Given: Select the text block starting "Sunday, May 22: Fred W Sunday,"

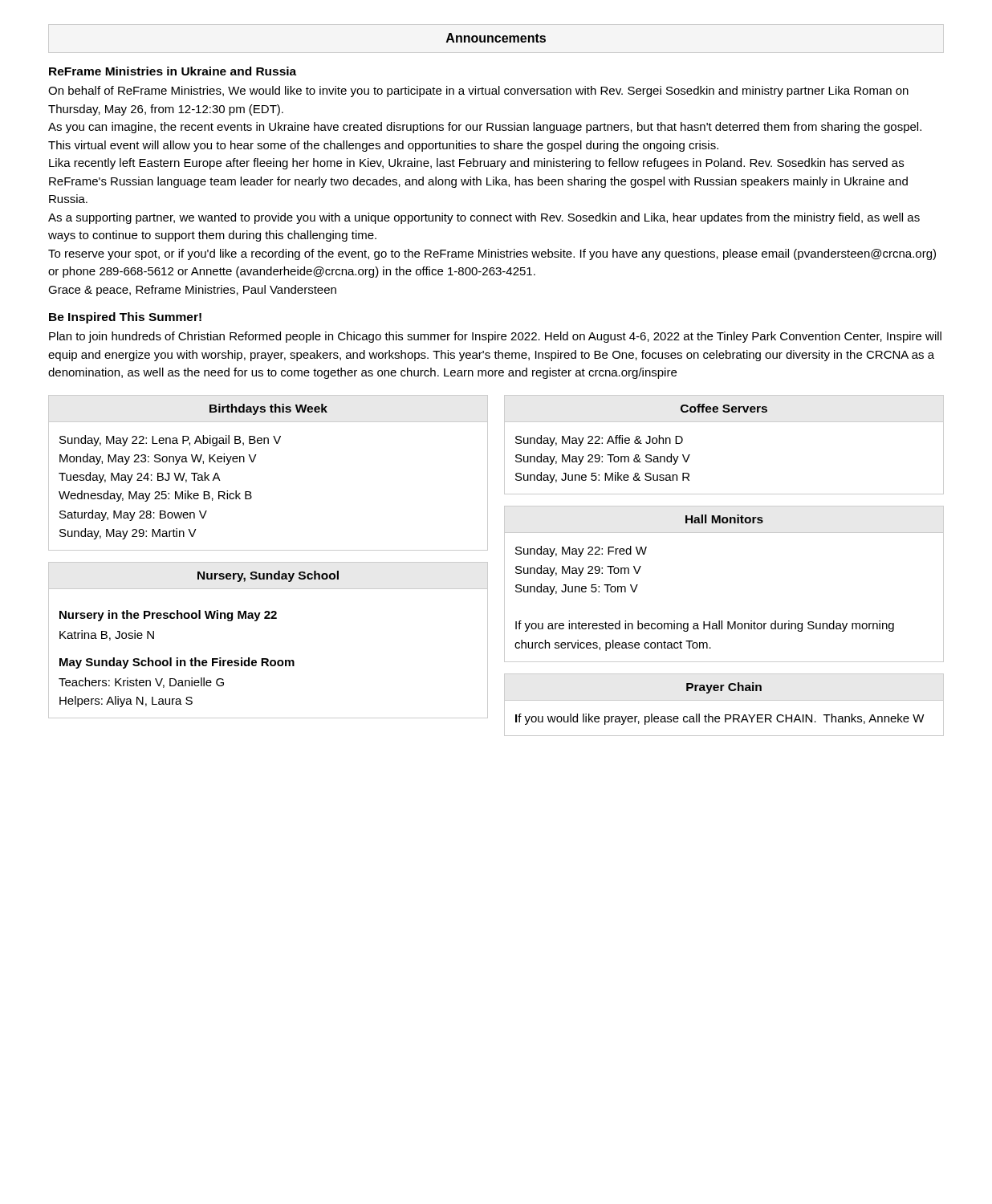Looking at the screenshot, I should click(581, 551).
